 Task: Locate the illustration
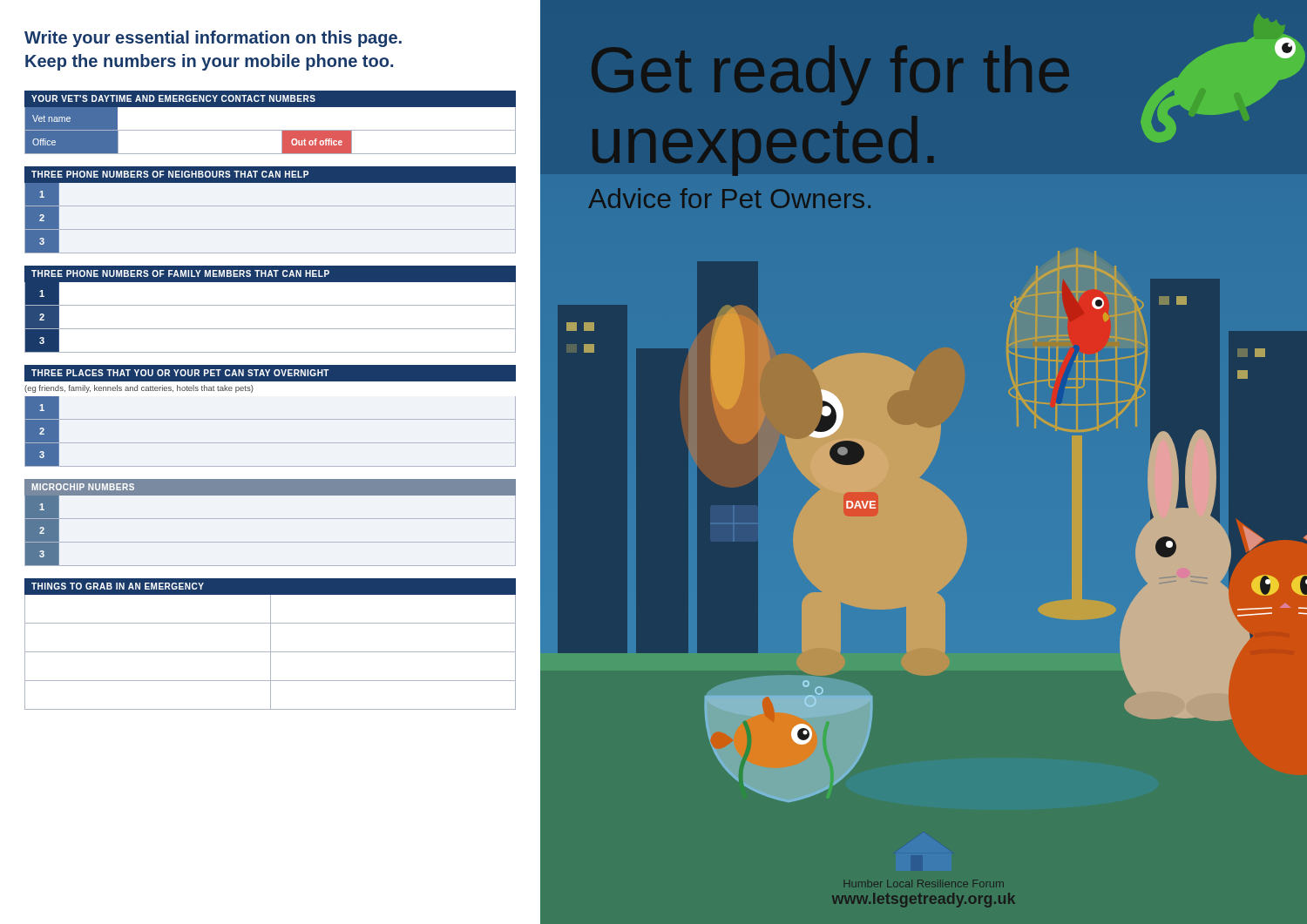pyautogui.click(x=924, y=462)
